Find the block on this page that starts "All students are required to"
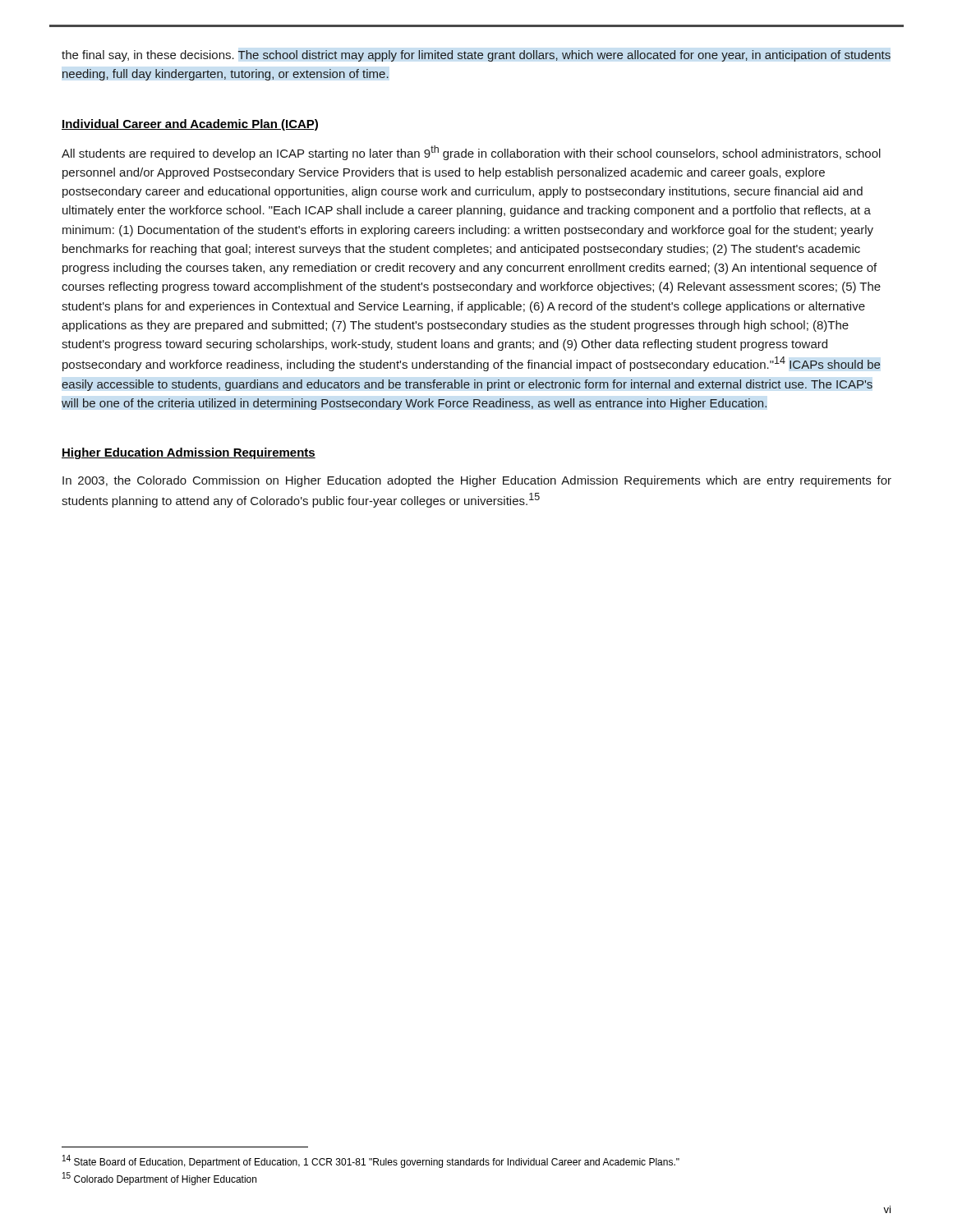Screen dimensions: 1232x953 pos(471,276)
